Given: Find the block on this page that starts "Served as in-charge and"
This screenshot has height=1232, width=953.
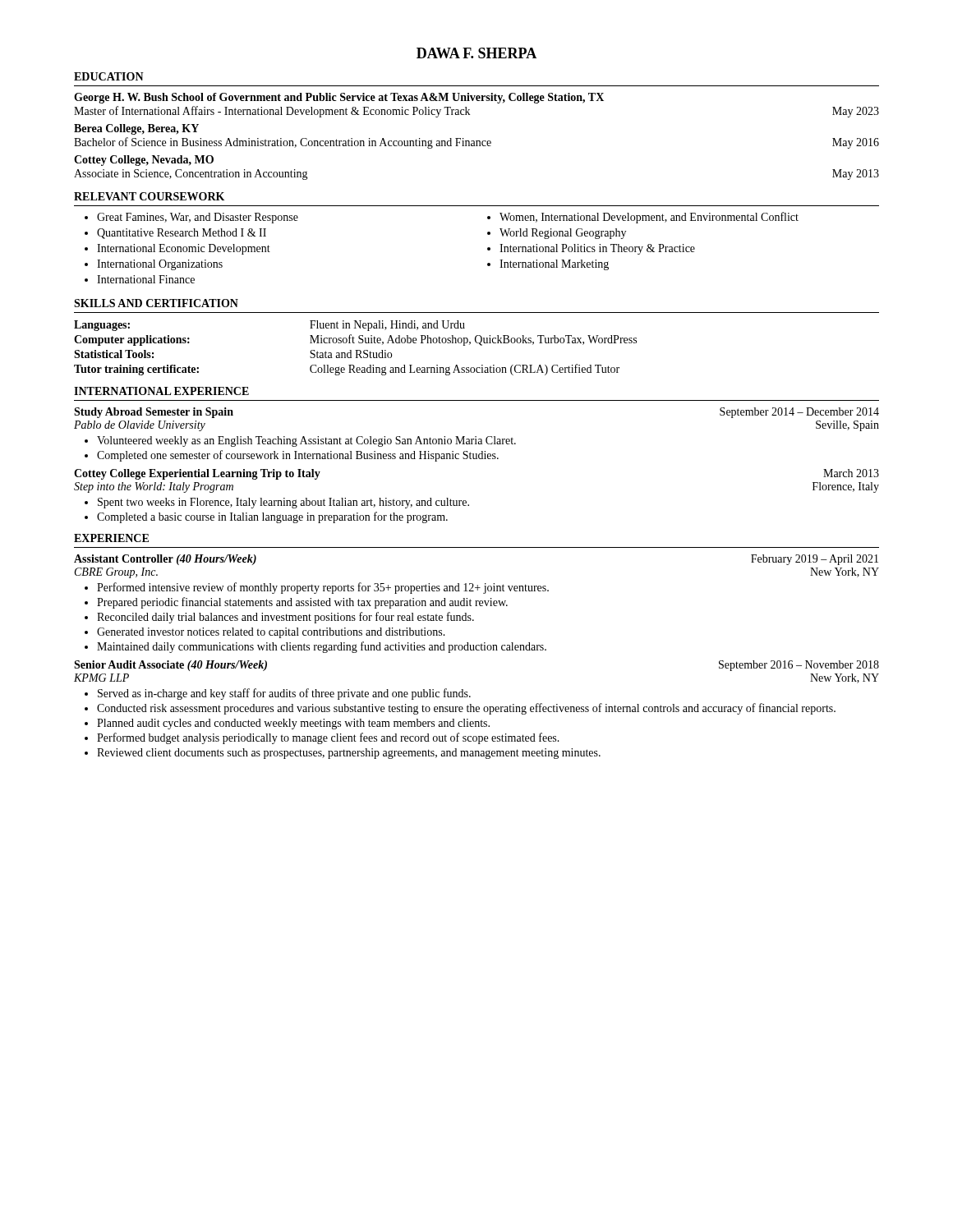Looking at the screenshot, I should click(284, 694).
